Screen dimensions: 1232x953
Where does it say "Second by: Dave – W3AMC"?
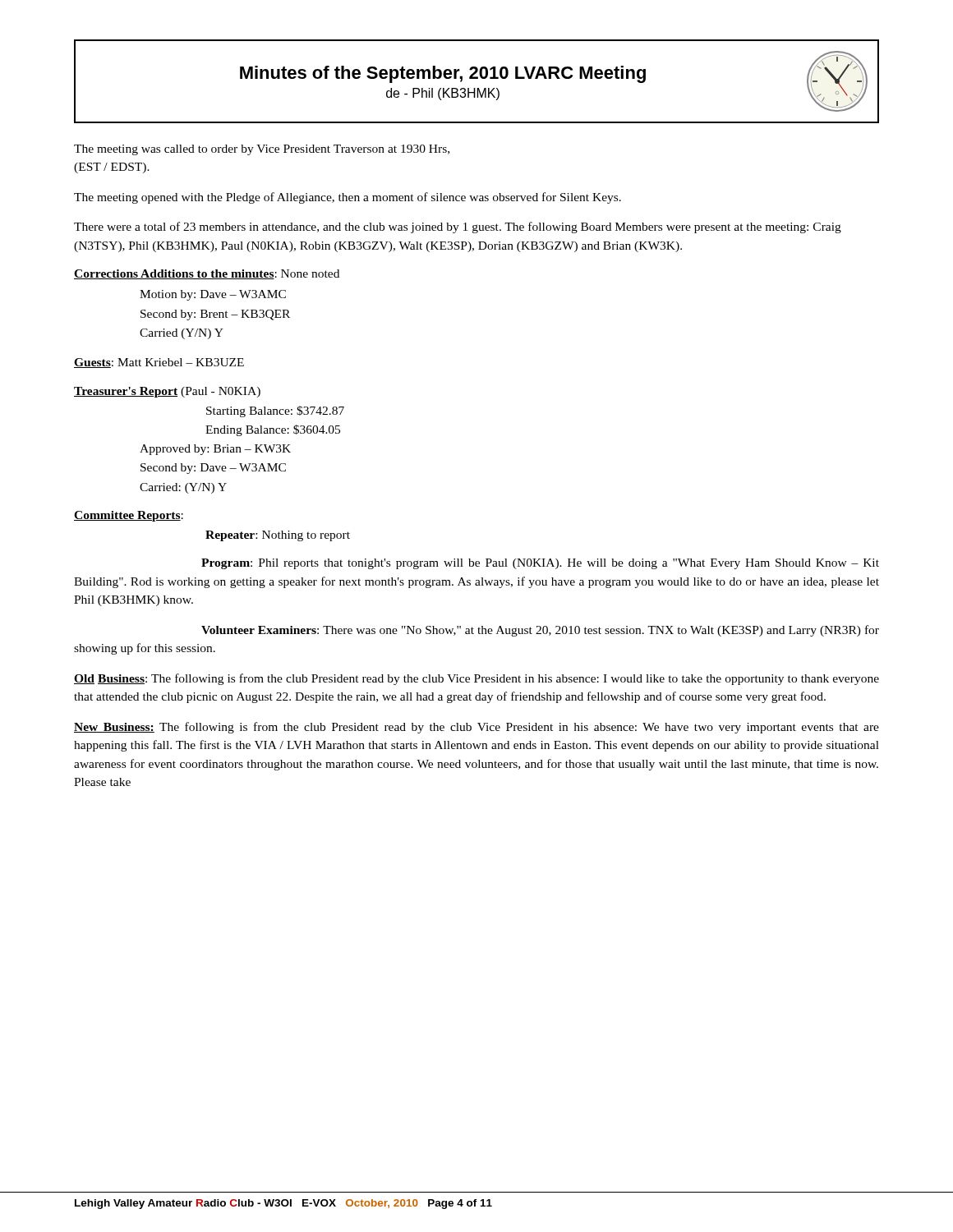tap(213, 467)
